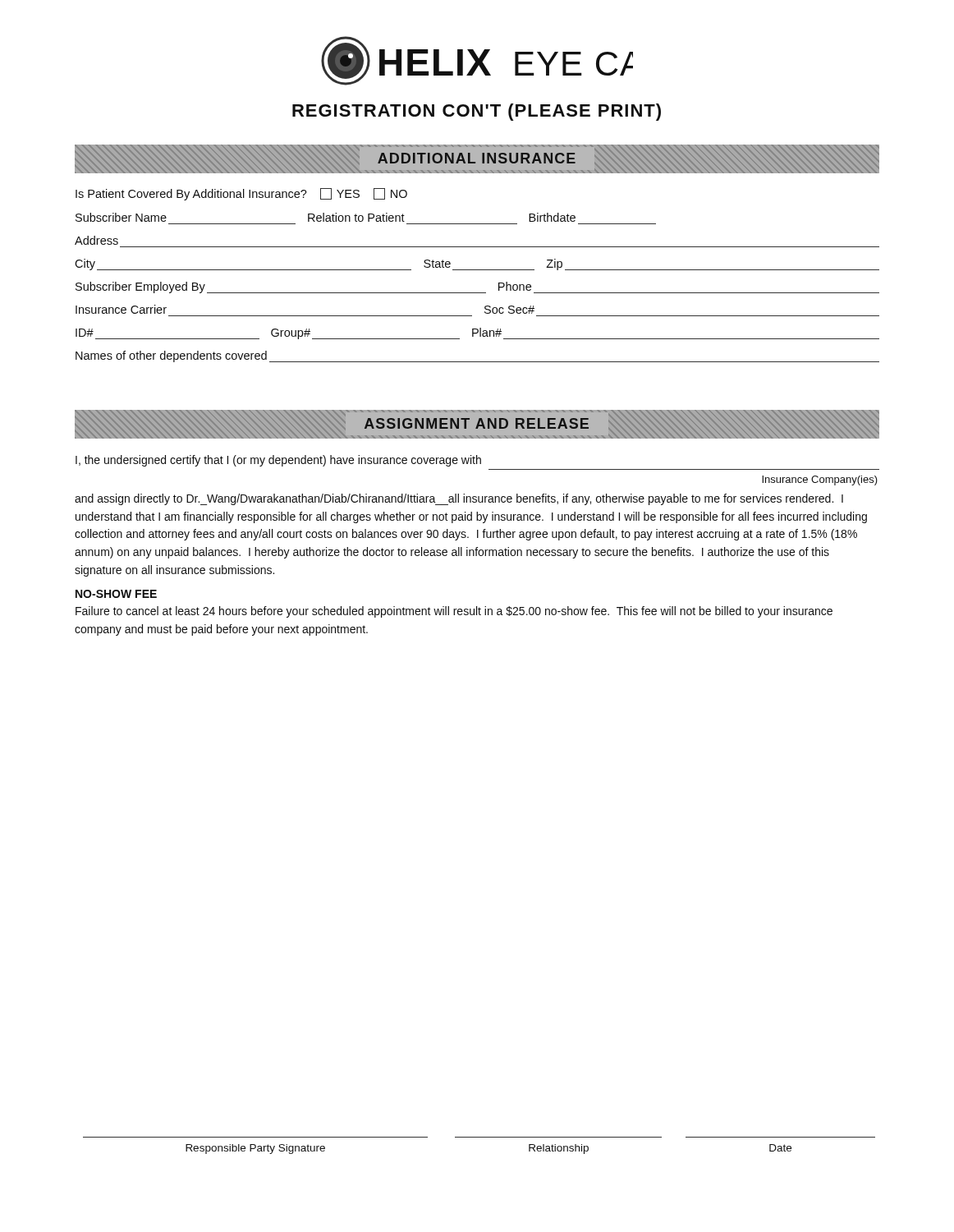Screen dimensions: 1232x954
Task: Where does it say "REGISTRATION CON'T (PLEASE PRINT)"?
Action: 477,110
